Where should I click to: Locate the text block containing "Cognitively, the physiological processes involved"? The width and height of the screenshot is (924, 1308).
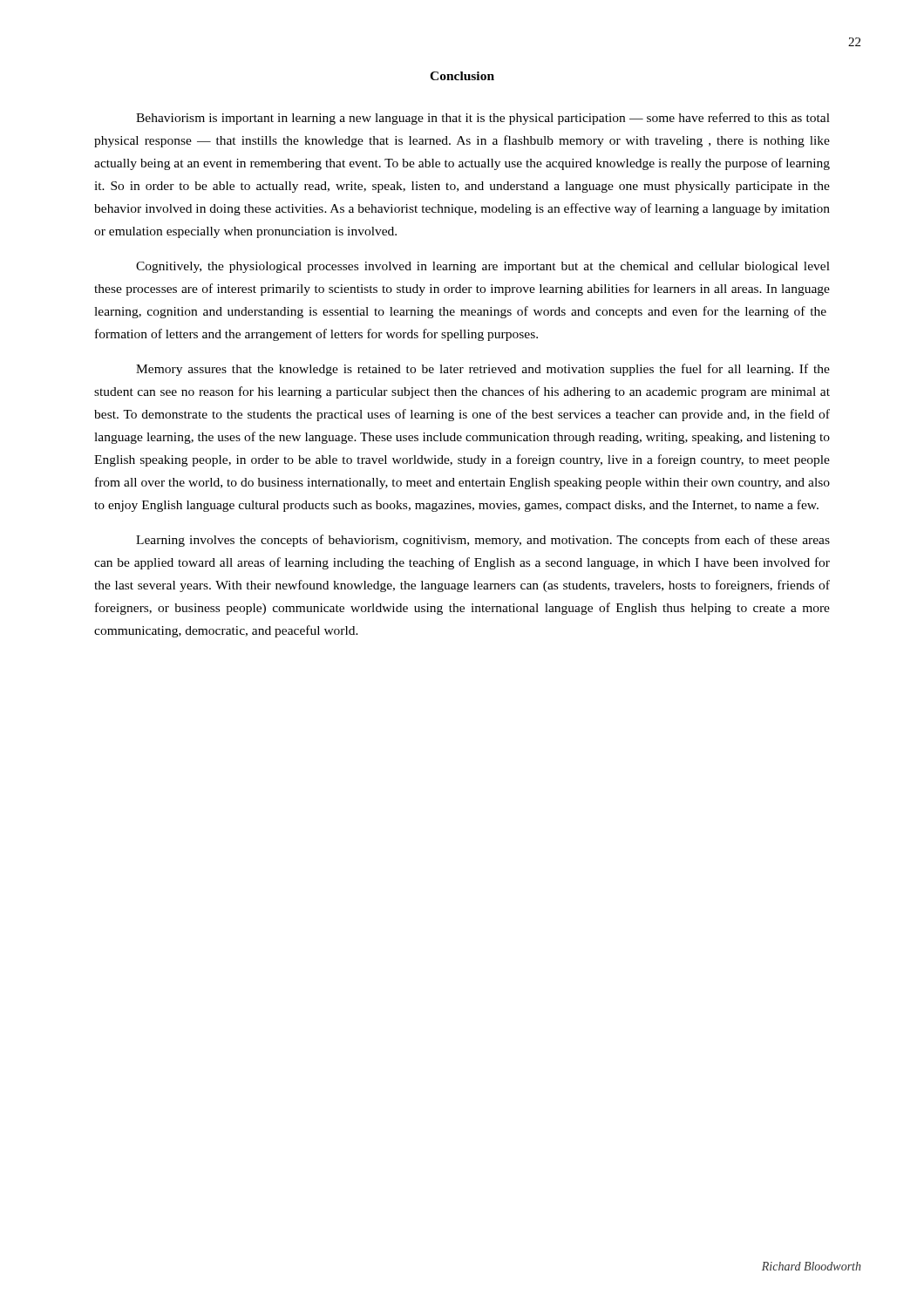tap(462, 299)
